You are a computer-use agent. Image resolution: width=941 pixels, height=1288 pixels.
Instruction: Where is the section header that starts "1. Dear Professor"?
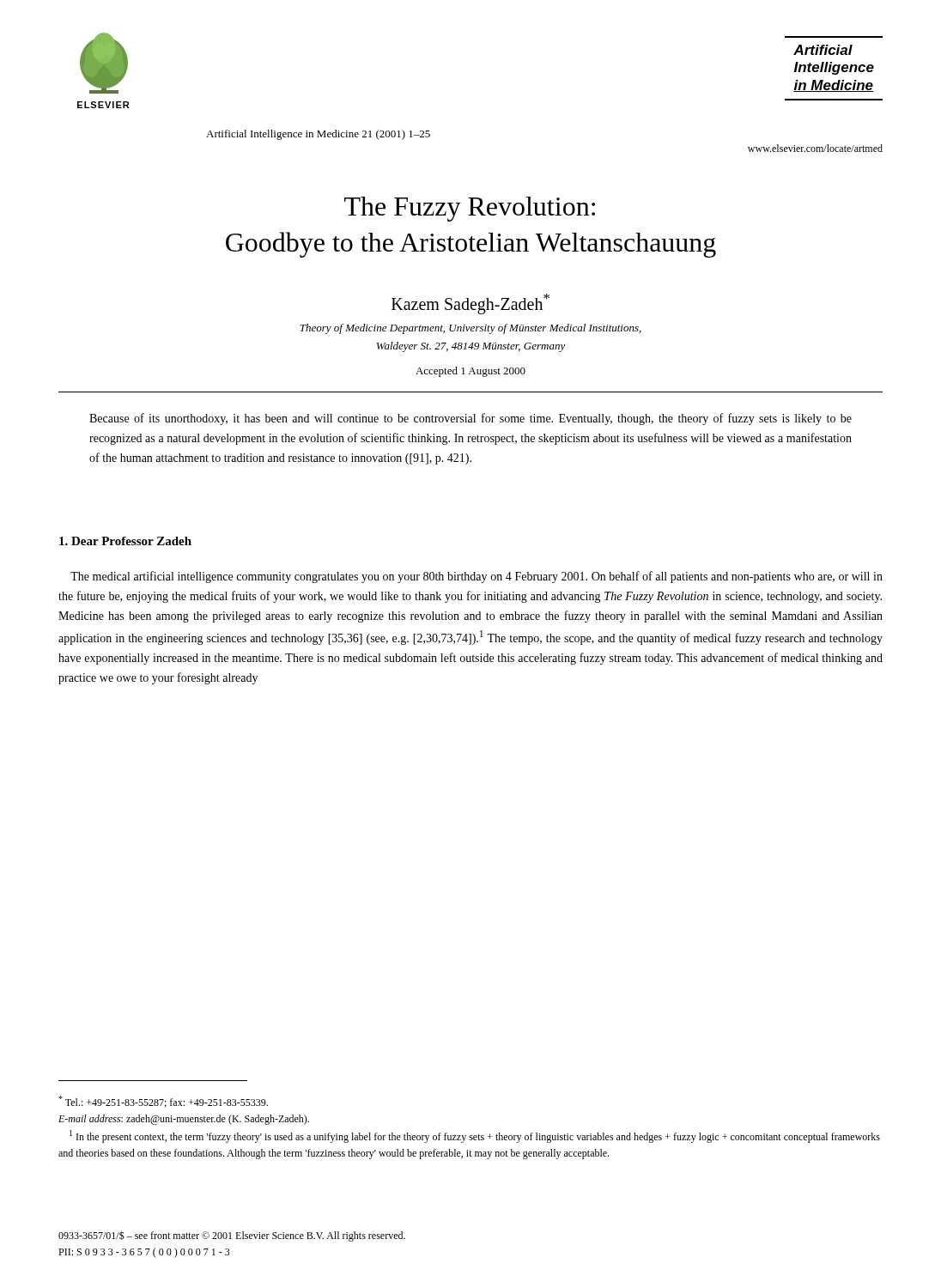[125, 541]
